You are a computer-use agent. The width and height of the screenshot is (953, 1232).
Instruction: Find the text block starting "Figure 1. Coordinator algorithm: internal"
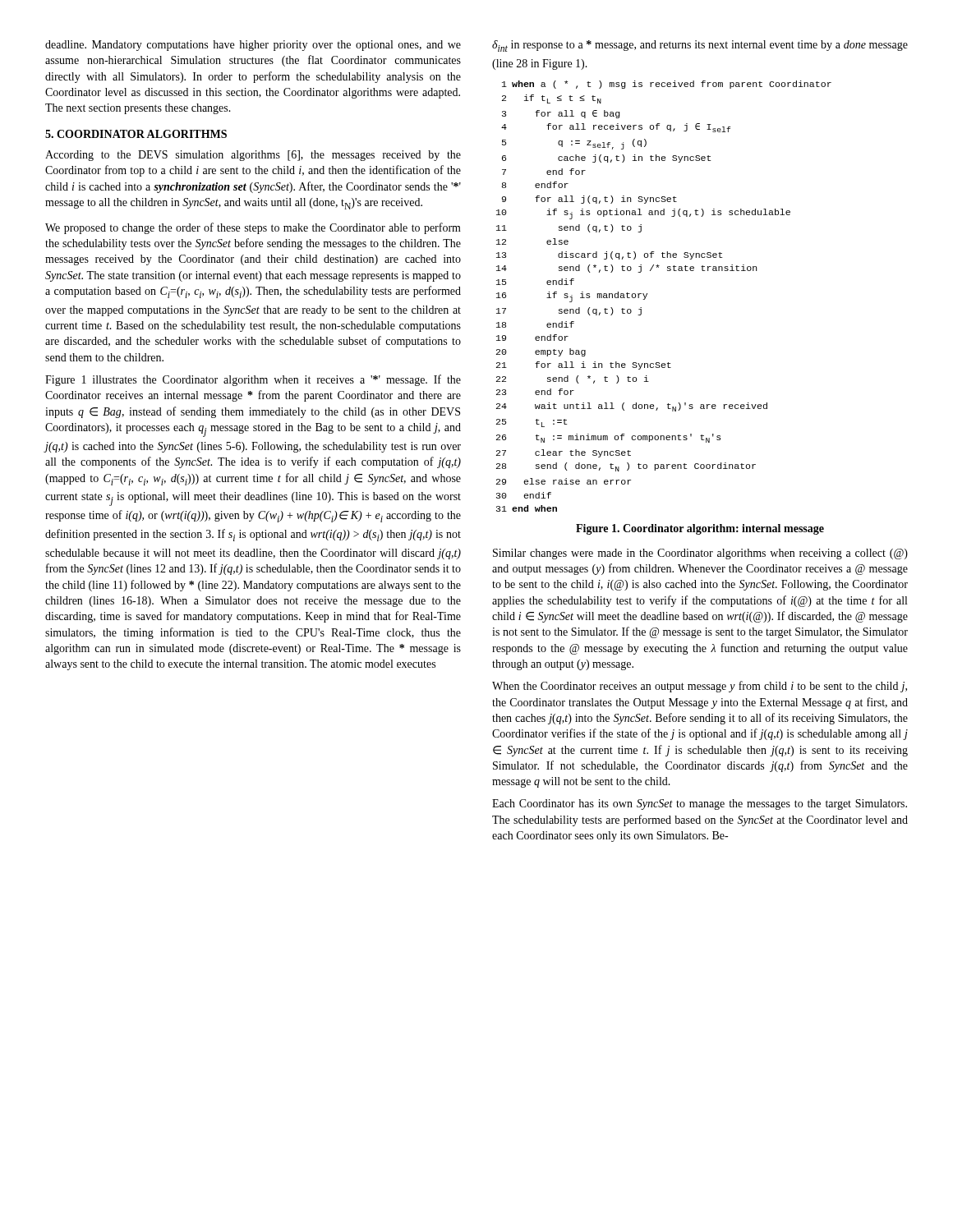(700, 529)
